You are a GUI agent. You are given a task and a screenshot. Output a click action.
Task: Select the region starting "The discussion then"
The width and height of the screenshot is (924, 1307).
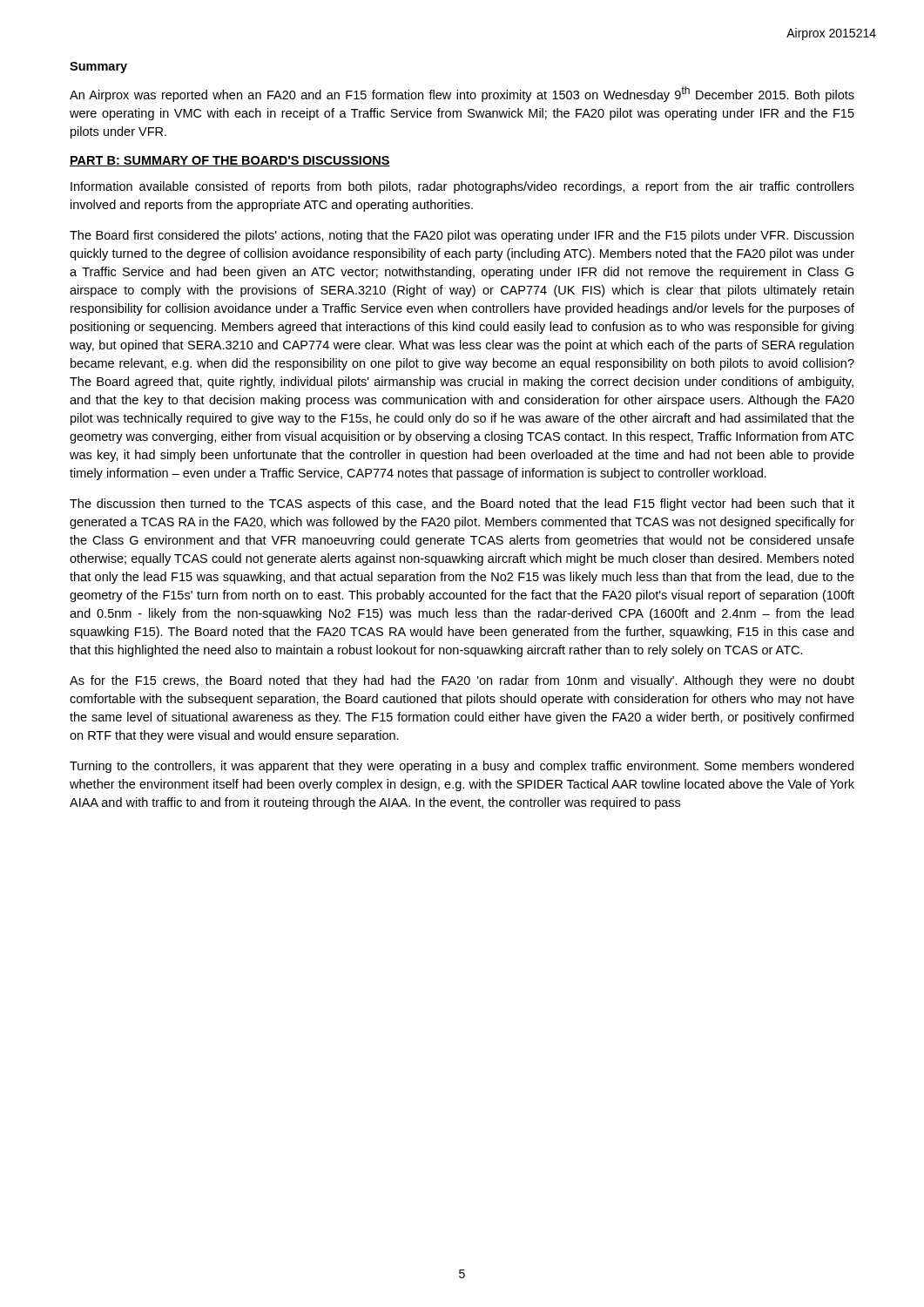(462, 577)
